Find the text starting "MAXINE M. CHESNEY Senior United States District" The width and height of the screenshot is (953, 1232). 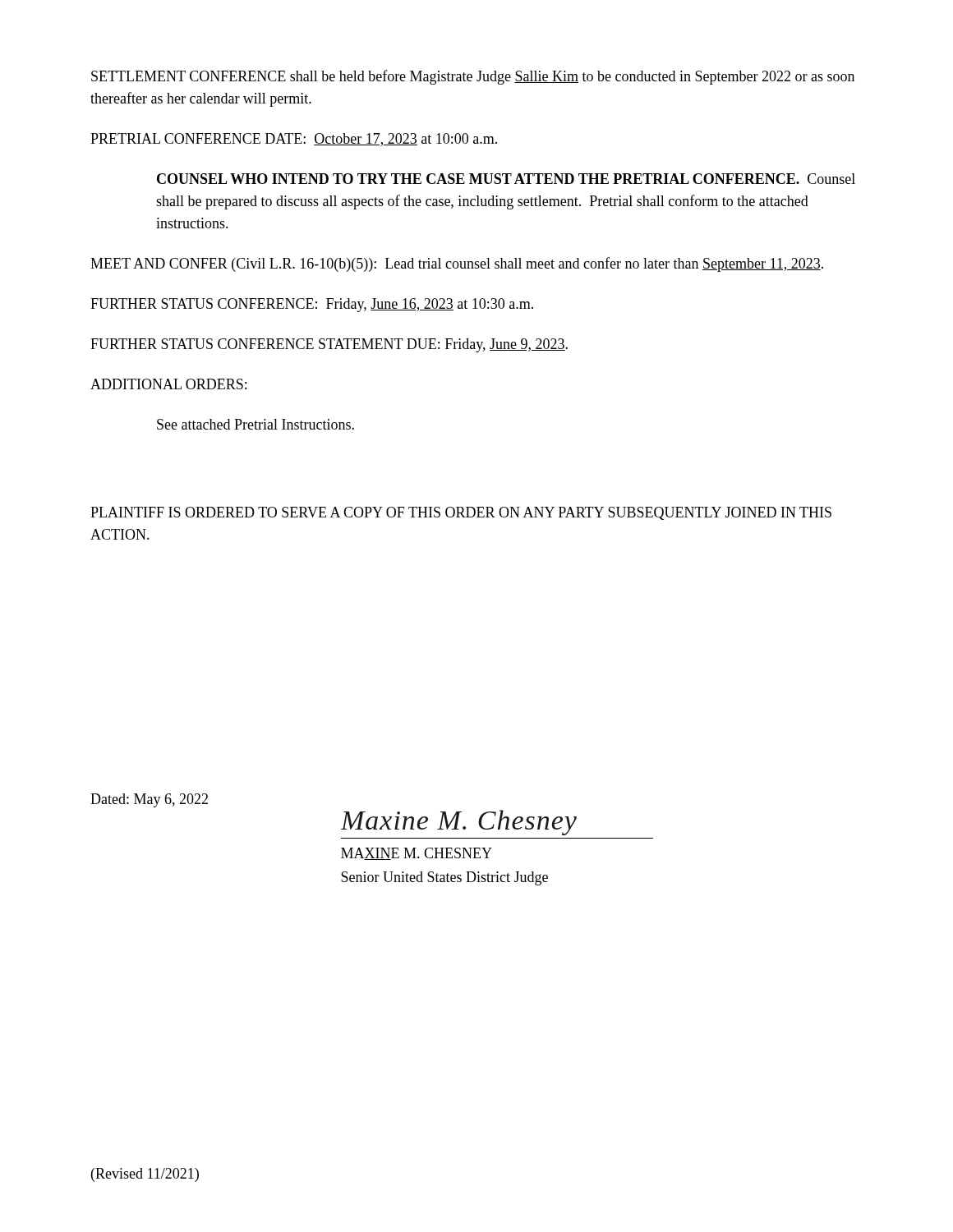444,865
